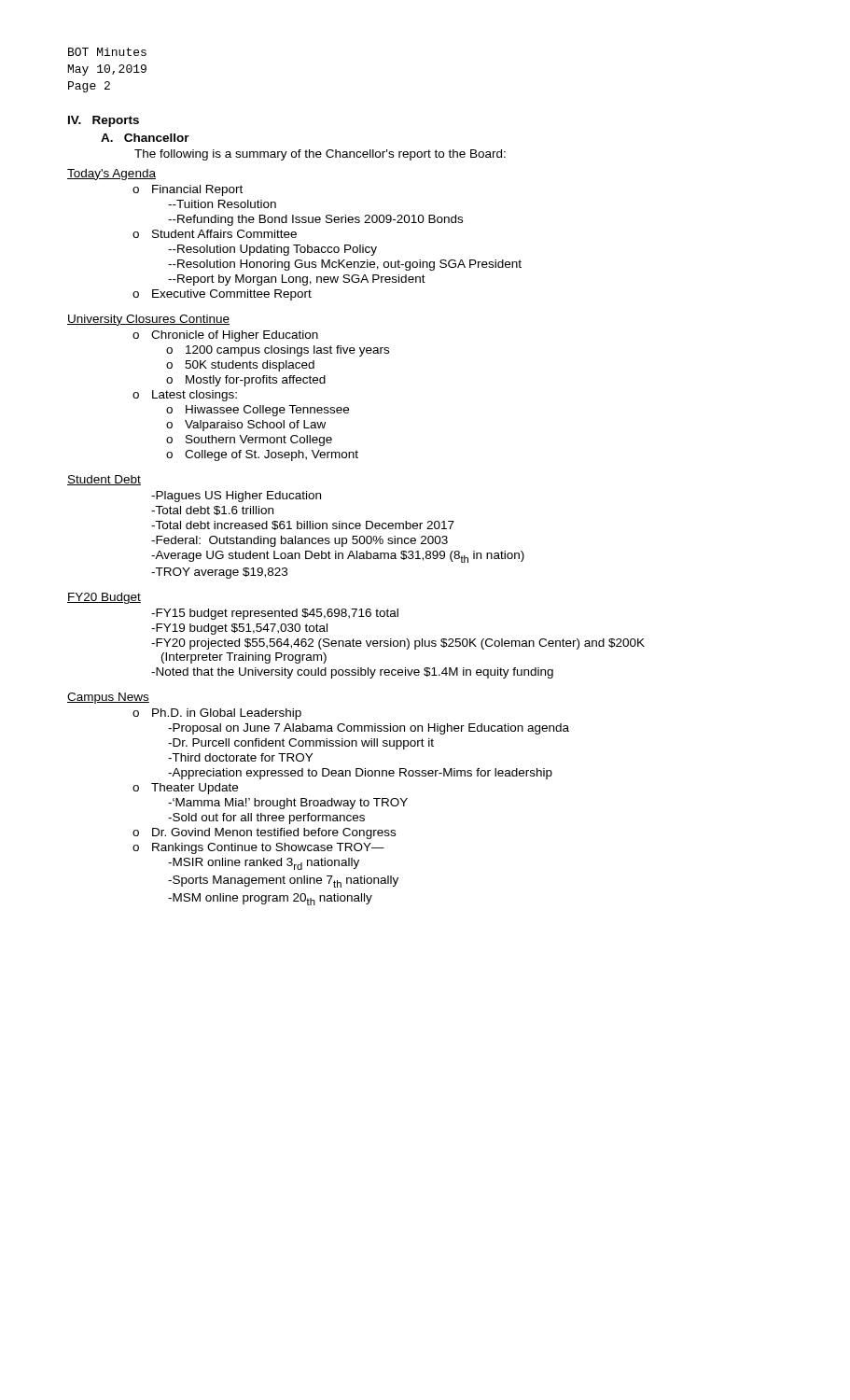Where does it say "-MSIR online ranked 3rd nationally"?
The image size is (850, 1400).
pos(264,863)
